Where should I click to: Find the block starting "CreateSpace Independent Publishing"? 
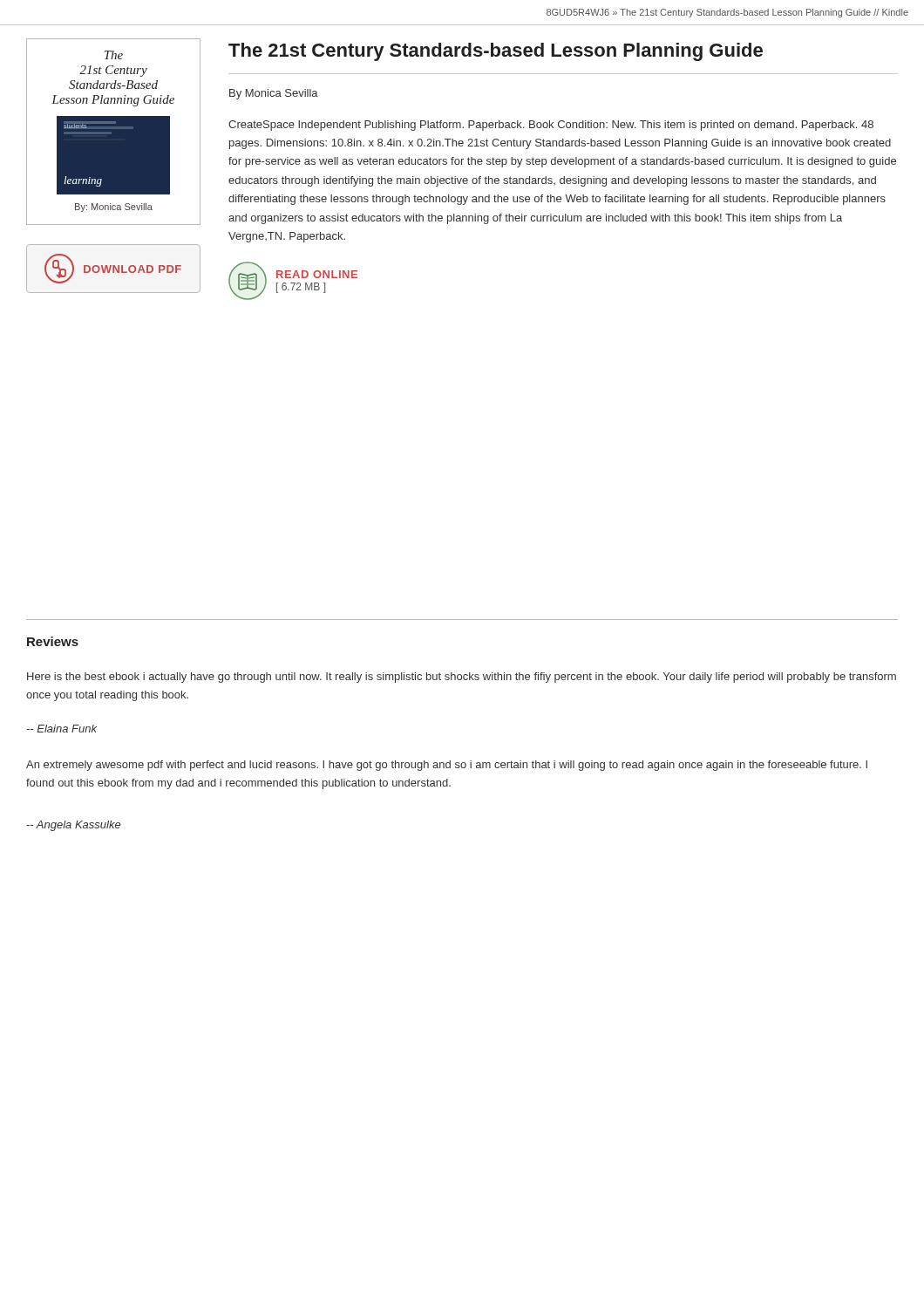click(x=563, y=180)
